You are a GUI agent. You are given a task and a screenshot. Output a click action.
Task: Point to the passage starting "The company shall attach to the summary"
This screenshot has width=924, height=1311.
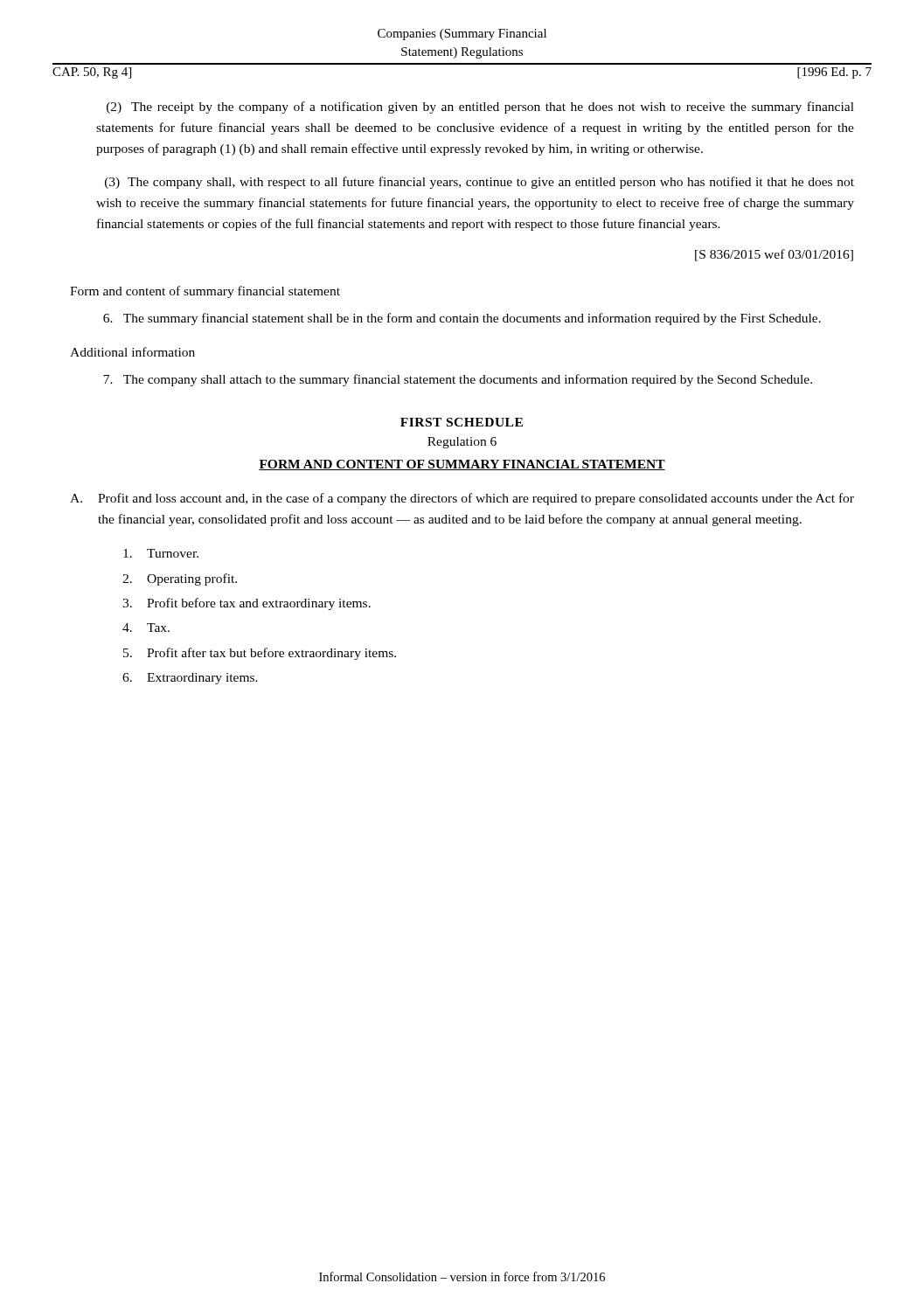point(455,379)
